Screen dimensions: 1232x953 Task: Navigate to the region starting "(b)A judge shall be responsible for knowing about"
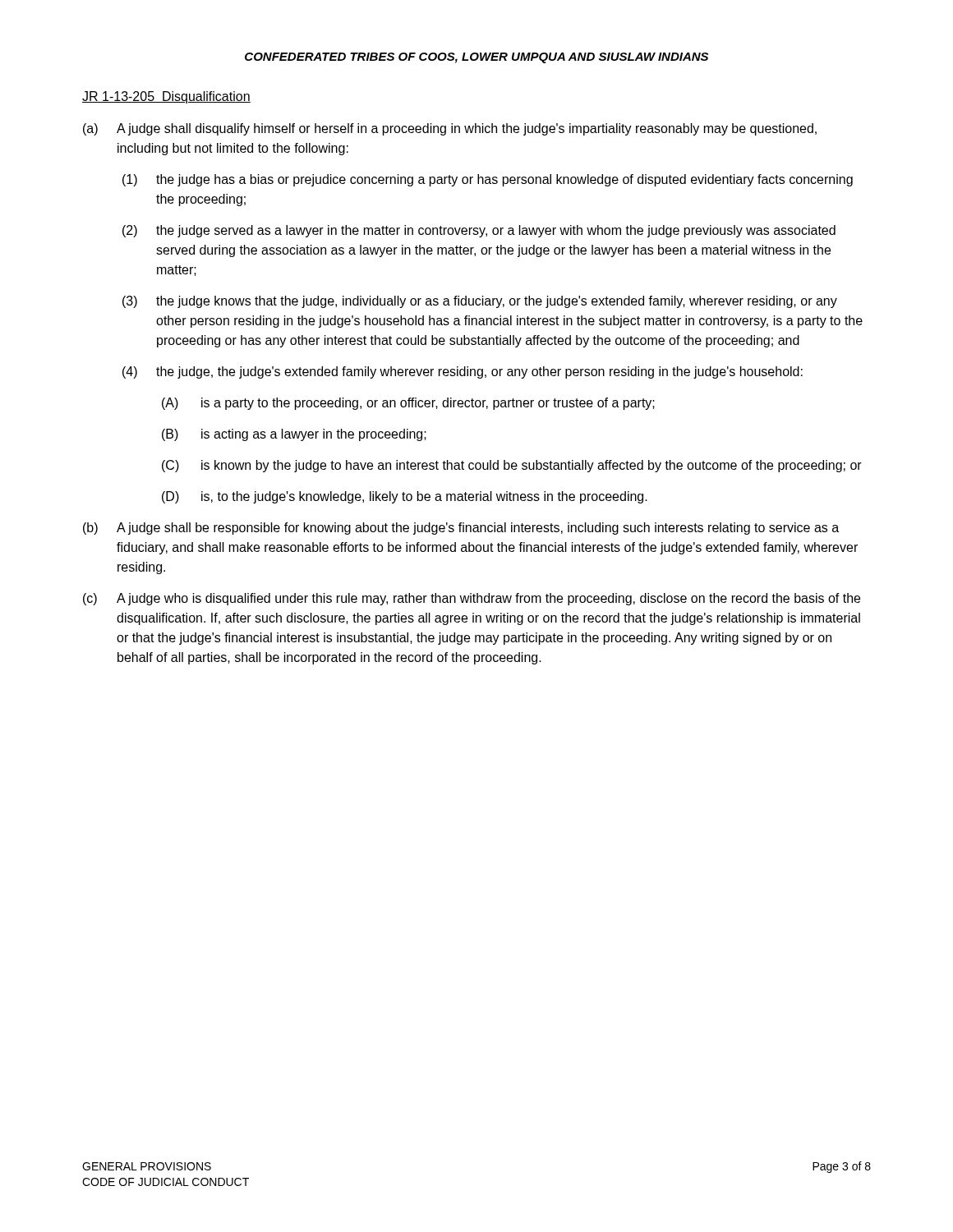474,548
